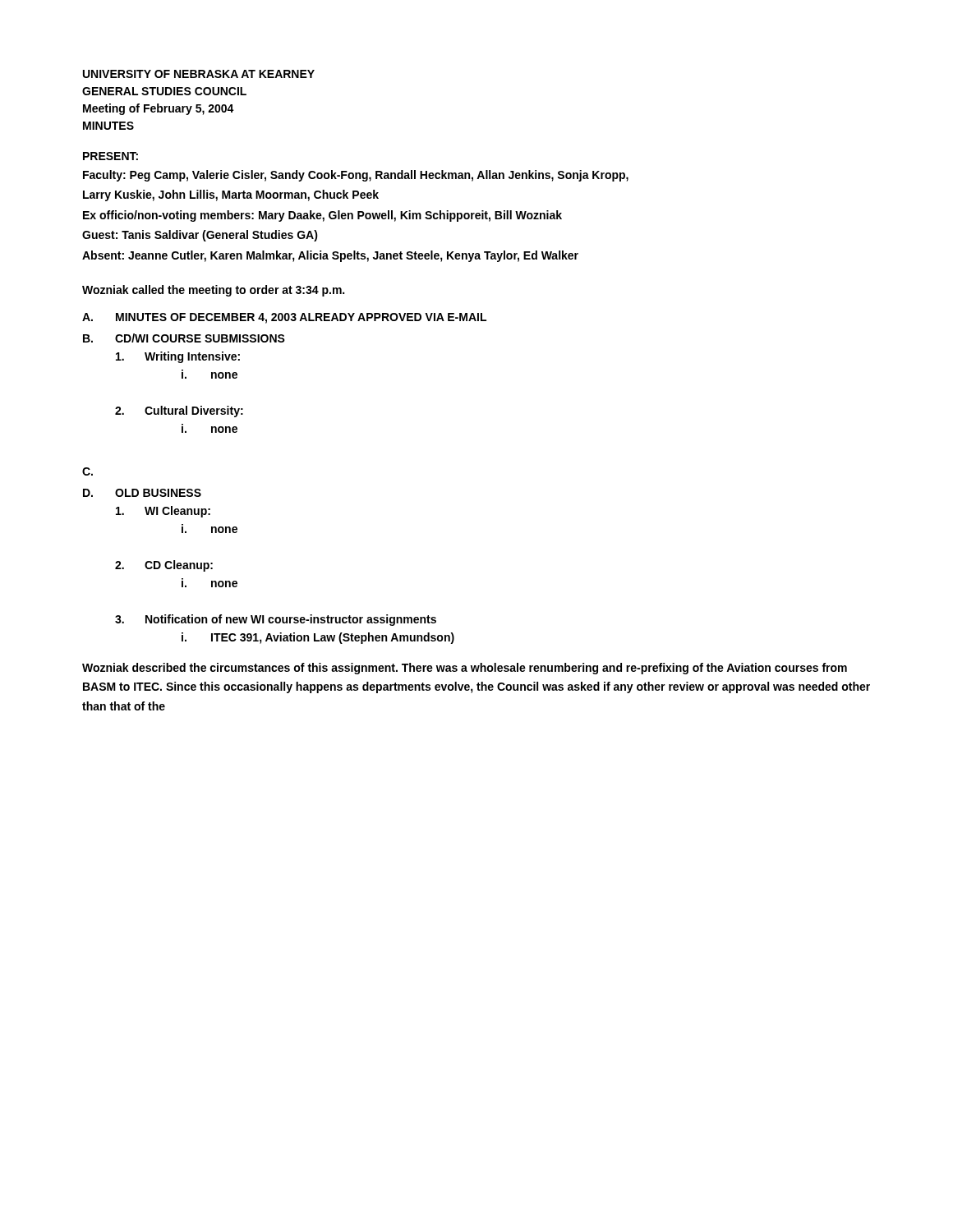The height and width of the screenshot is (1232, 953).
Task: Select the text block starting "A. MINUTES OF DECEMBER 4,"
Action: pos(284,317)
